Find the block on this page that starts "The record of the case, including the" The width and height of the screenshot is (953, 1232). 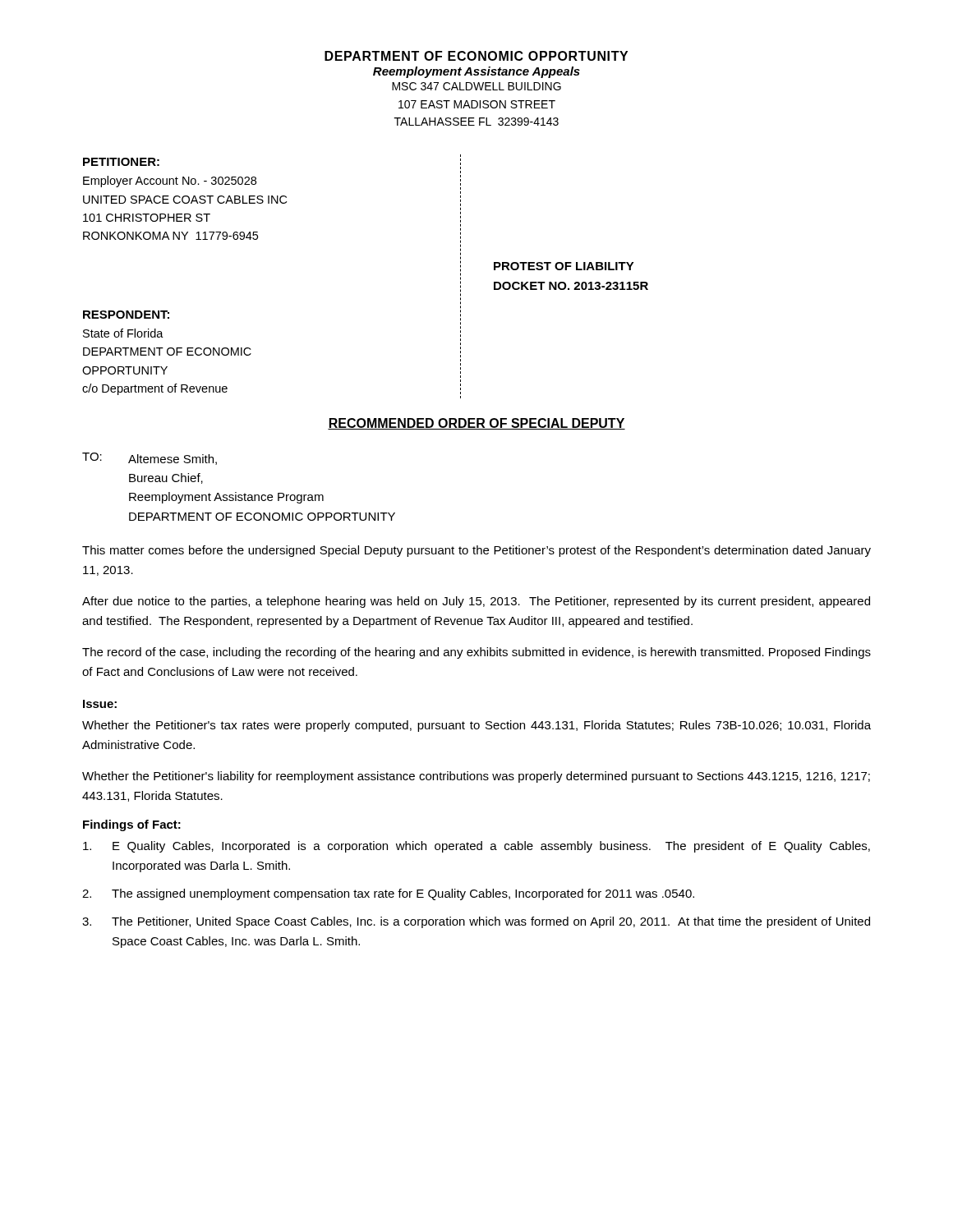point(476,661)
